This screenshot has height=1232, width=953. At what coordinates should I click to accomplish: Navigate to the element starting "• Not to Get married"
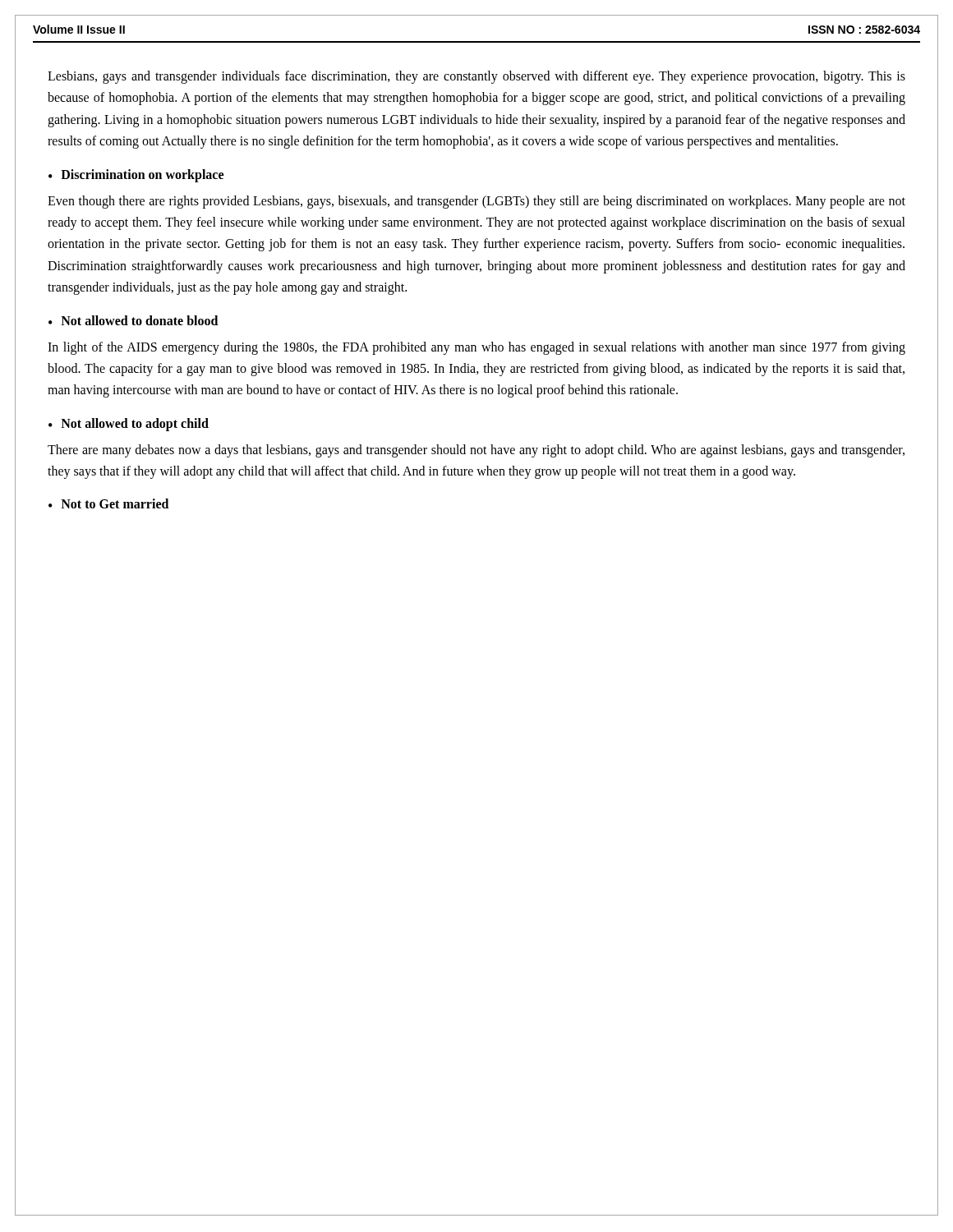pyautogui.click(x=108, y=506)
